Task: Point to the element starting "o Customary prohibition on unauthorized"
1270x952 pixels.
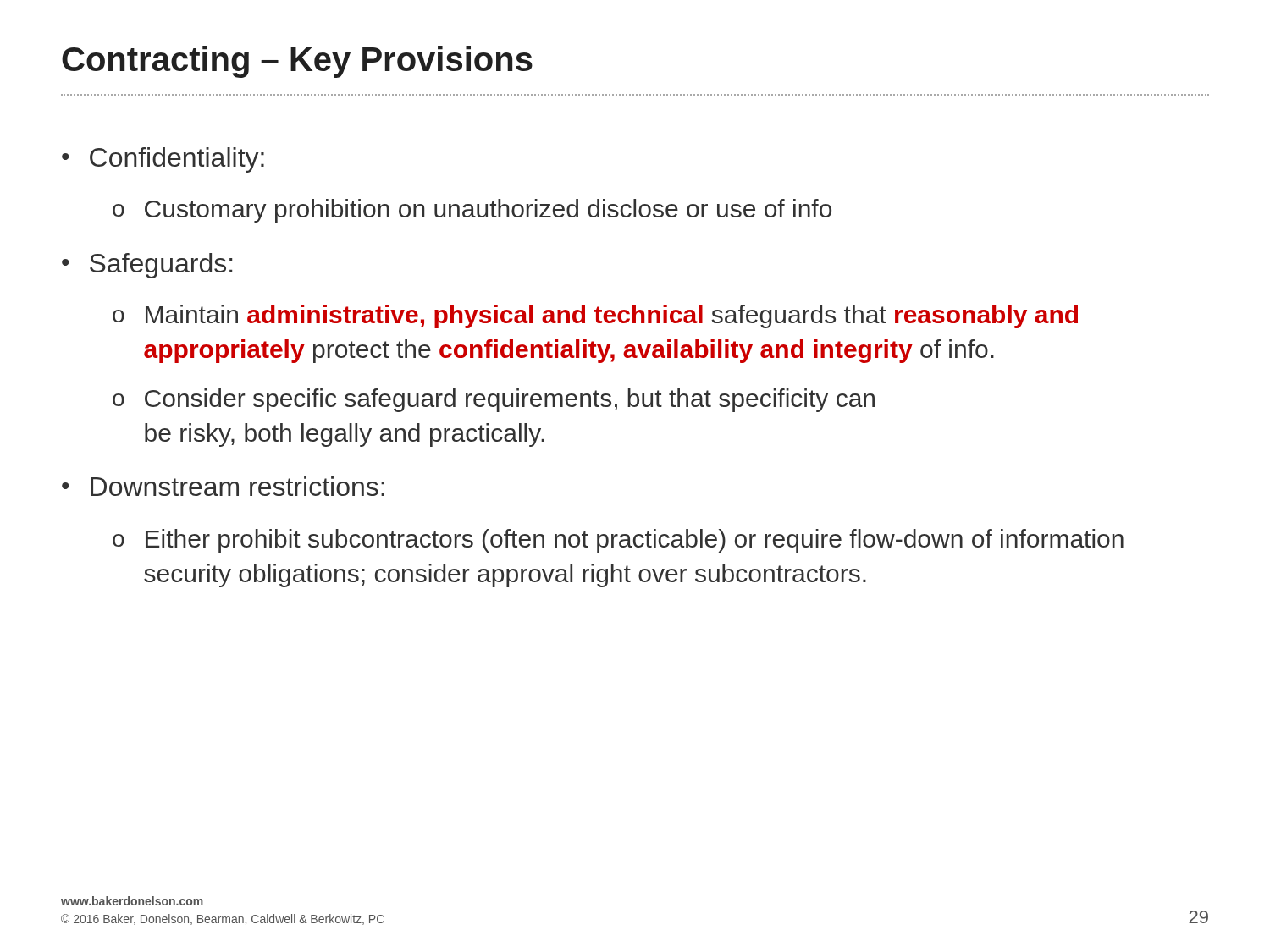Action: [x=472, y=209]
